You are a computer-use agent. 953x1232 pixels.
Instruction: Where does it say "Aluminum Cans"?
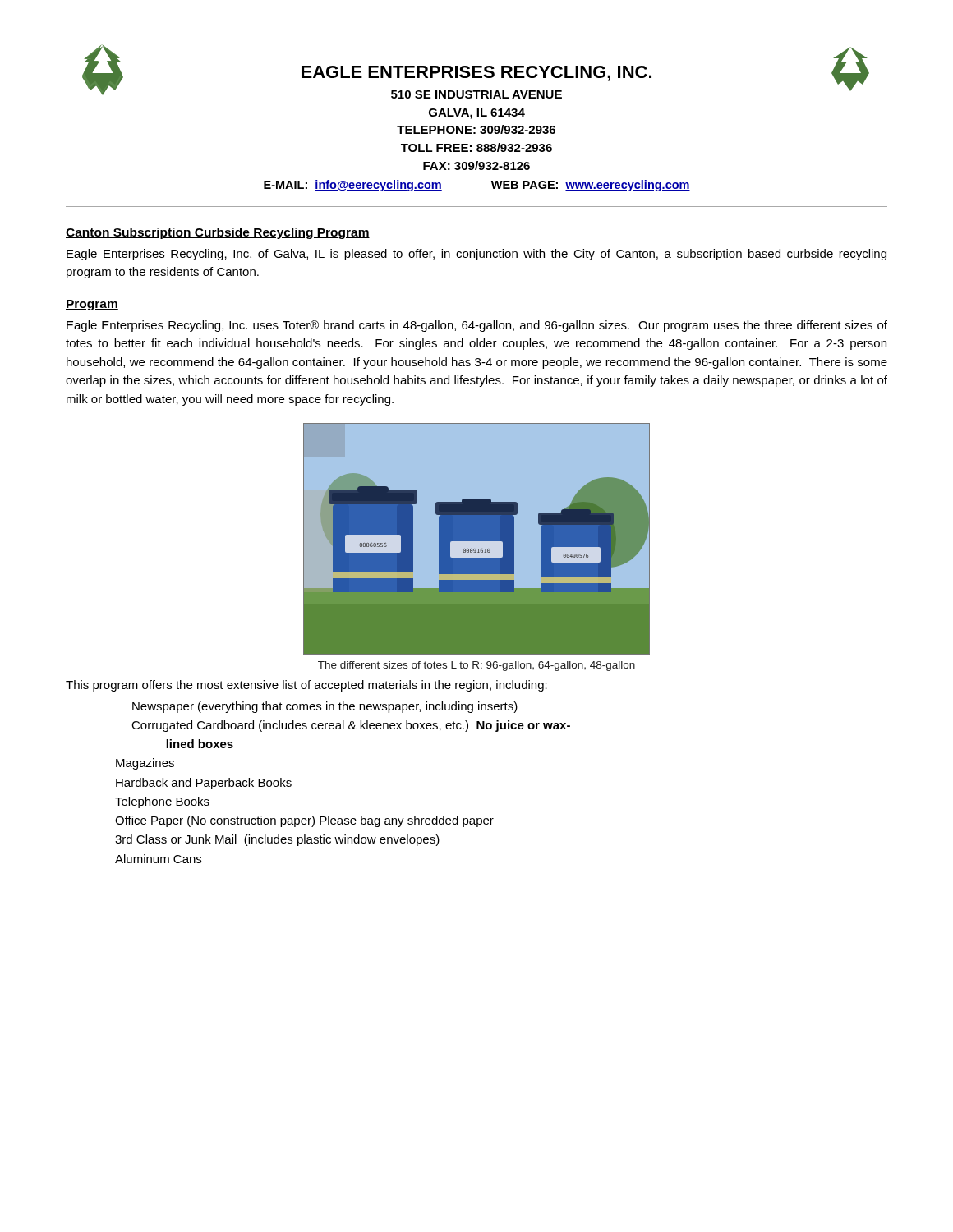coord(159,858)
